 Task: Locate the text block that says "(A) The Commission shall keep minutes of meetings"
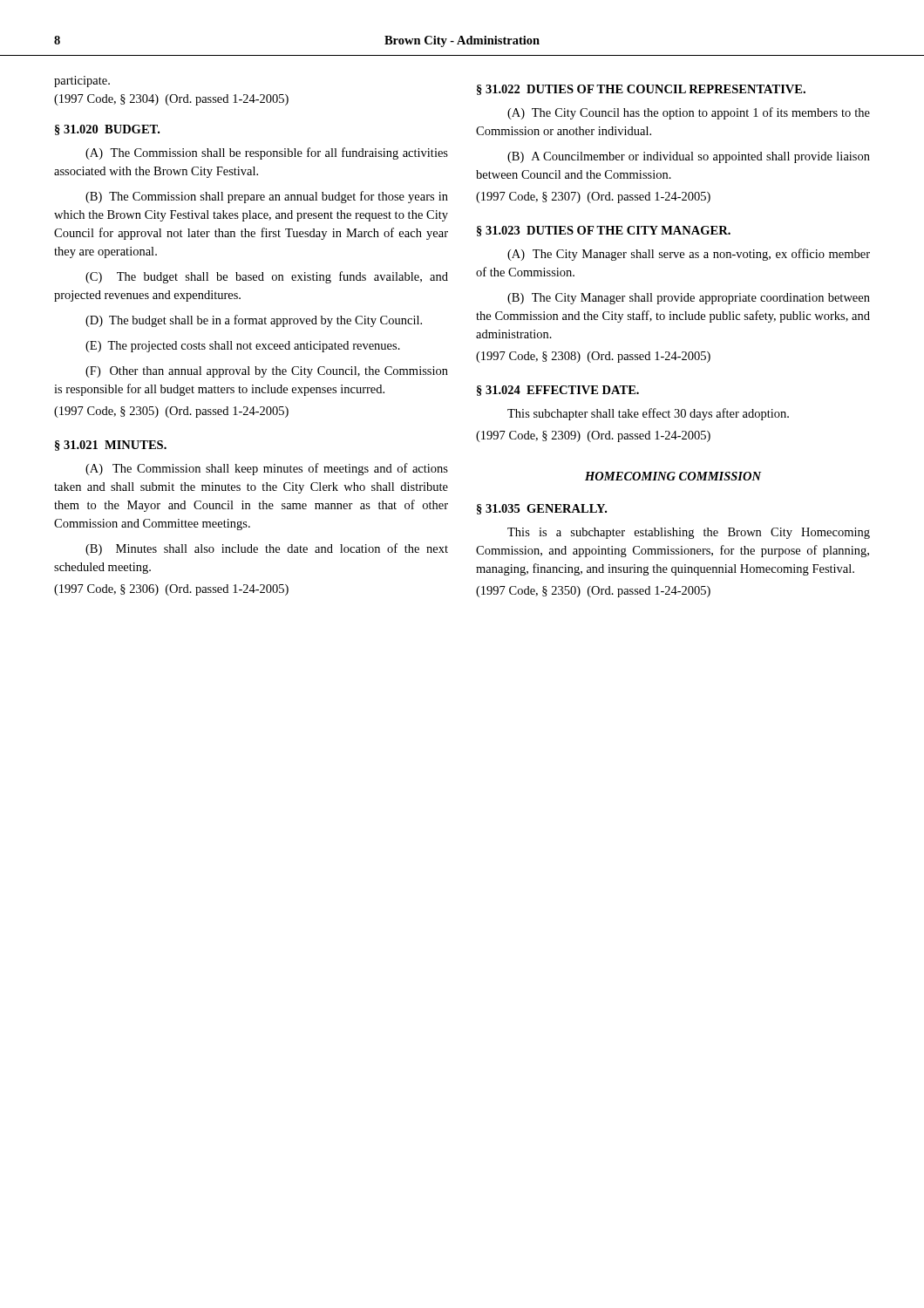tap(251, 529)
